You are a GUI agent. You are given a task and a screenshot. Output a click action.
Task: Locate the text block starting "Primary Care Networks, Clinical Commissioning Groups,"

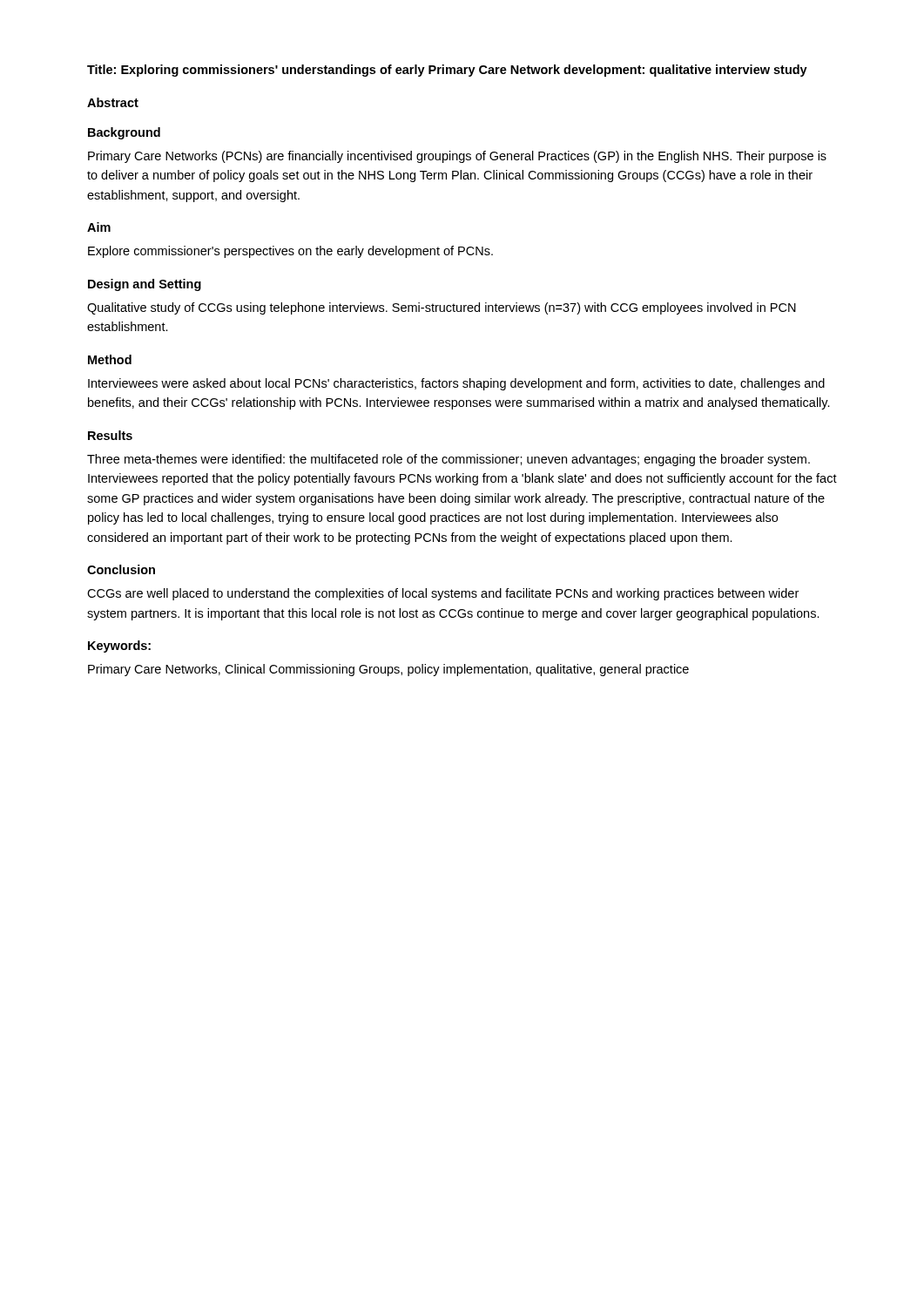coord(388,669)
